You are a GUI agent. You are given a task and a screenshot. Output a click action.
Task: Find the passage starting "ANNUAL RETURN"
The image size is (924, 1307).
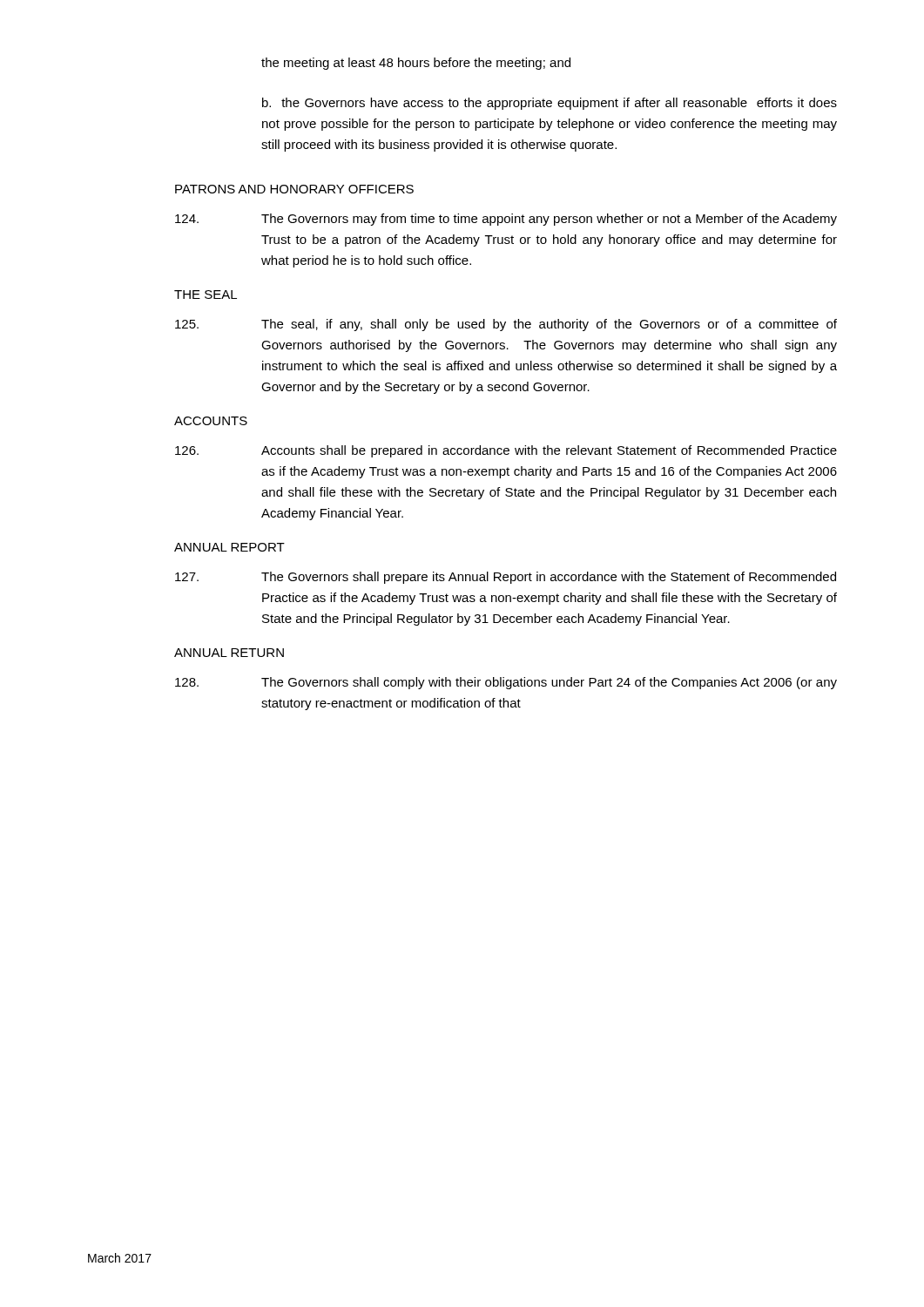click(x=229, y=652)
